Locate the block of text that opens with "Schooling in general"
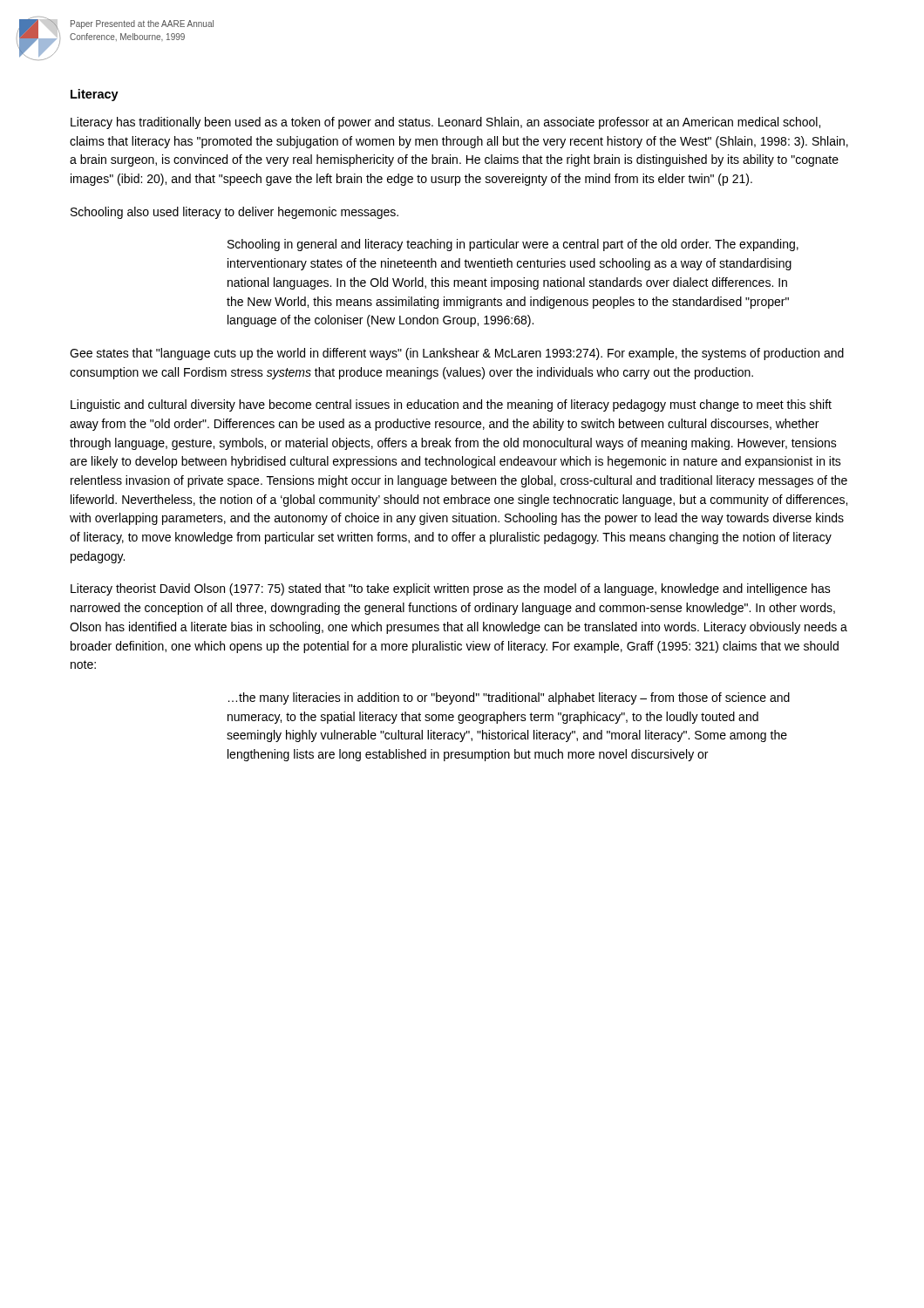The width and height of the screenshot is (924, 1308). (513, 282)
